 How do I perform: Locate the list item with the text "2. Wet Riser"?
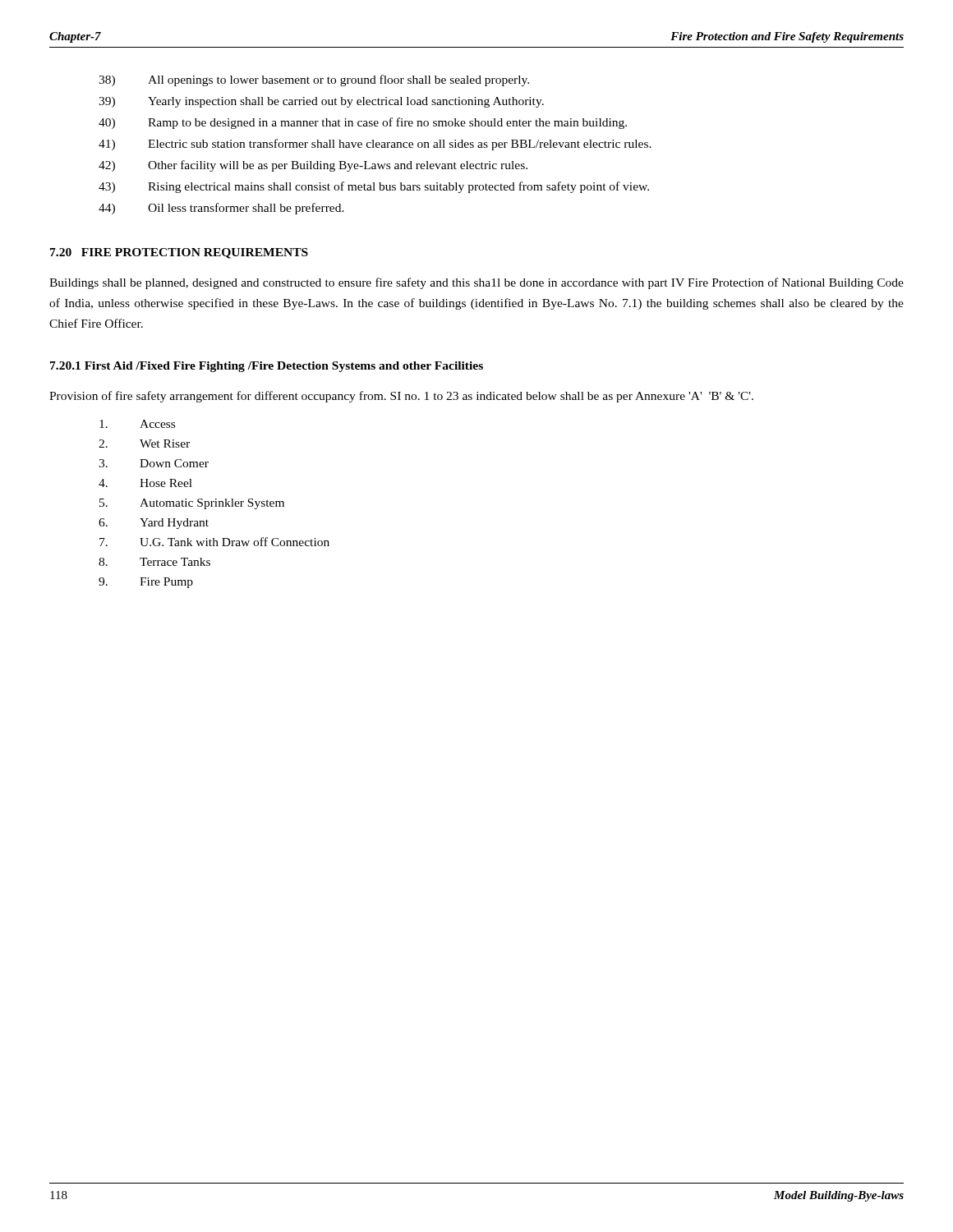144,444
